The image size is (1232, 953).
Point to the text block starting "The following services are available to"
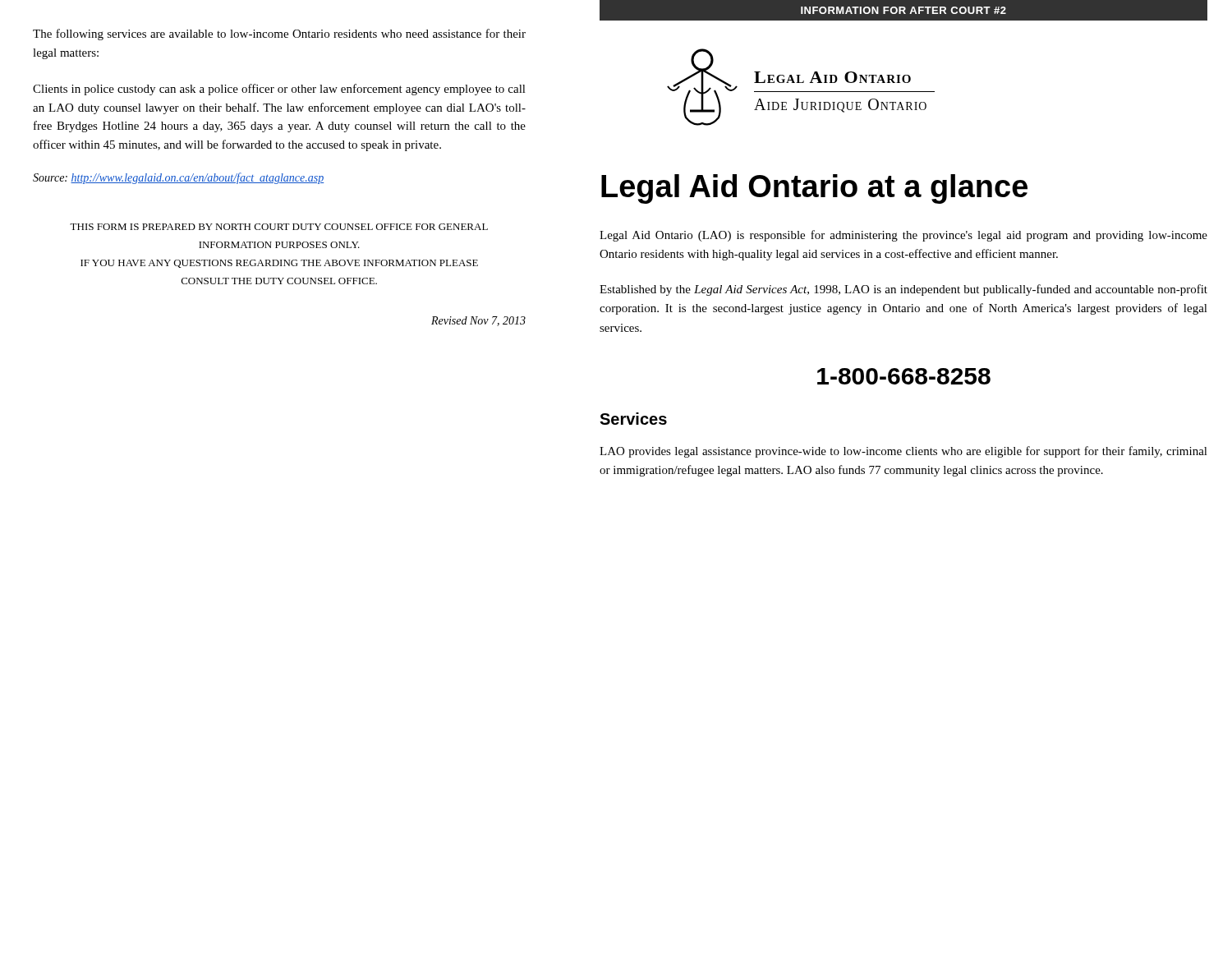coord(279,43)
